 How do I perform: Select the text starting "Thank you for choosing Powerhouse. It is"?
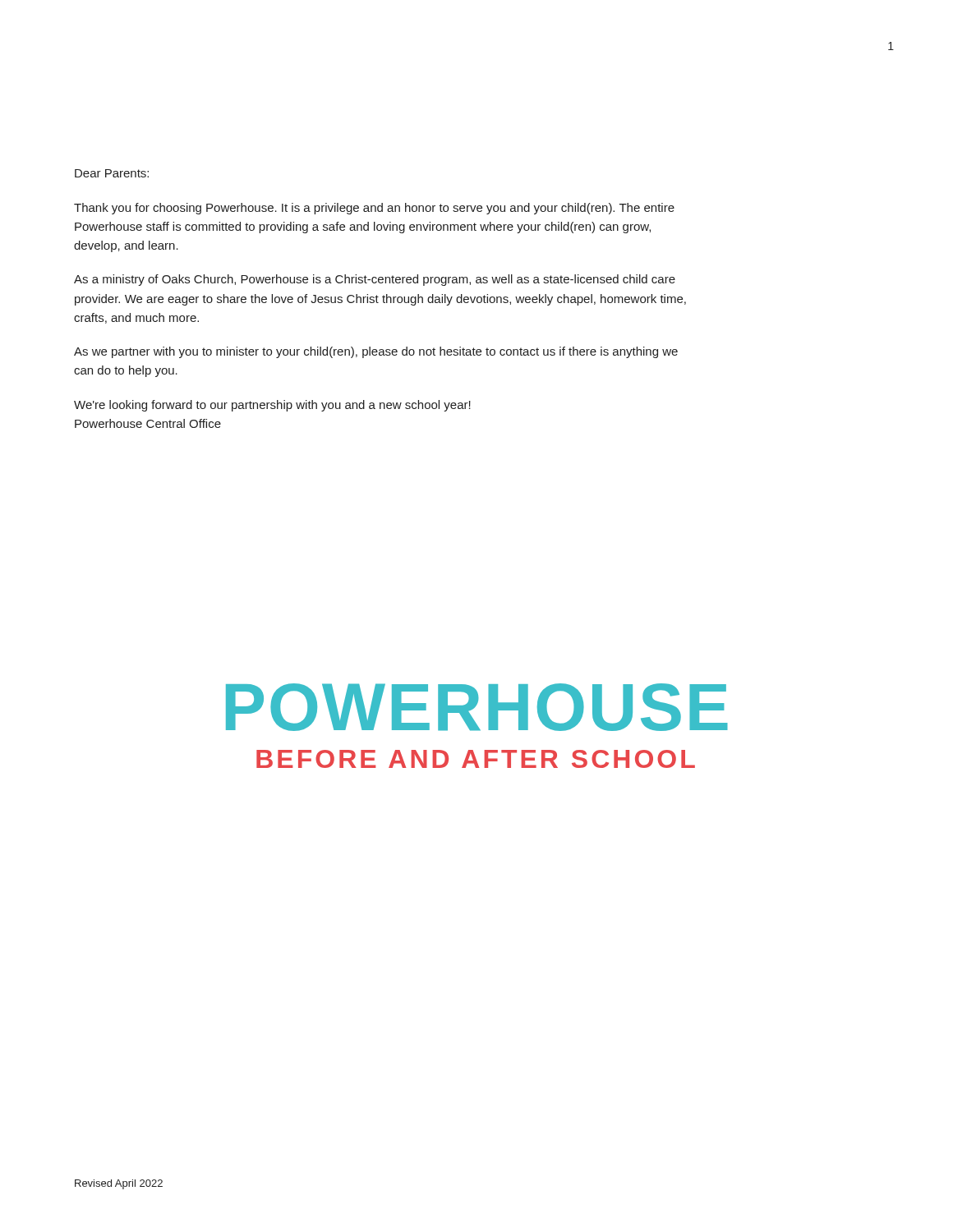(x=374, y=226)
